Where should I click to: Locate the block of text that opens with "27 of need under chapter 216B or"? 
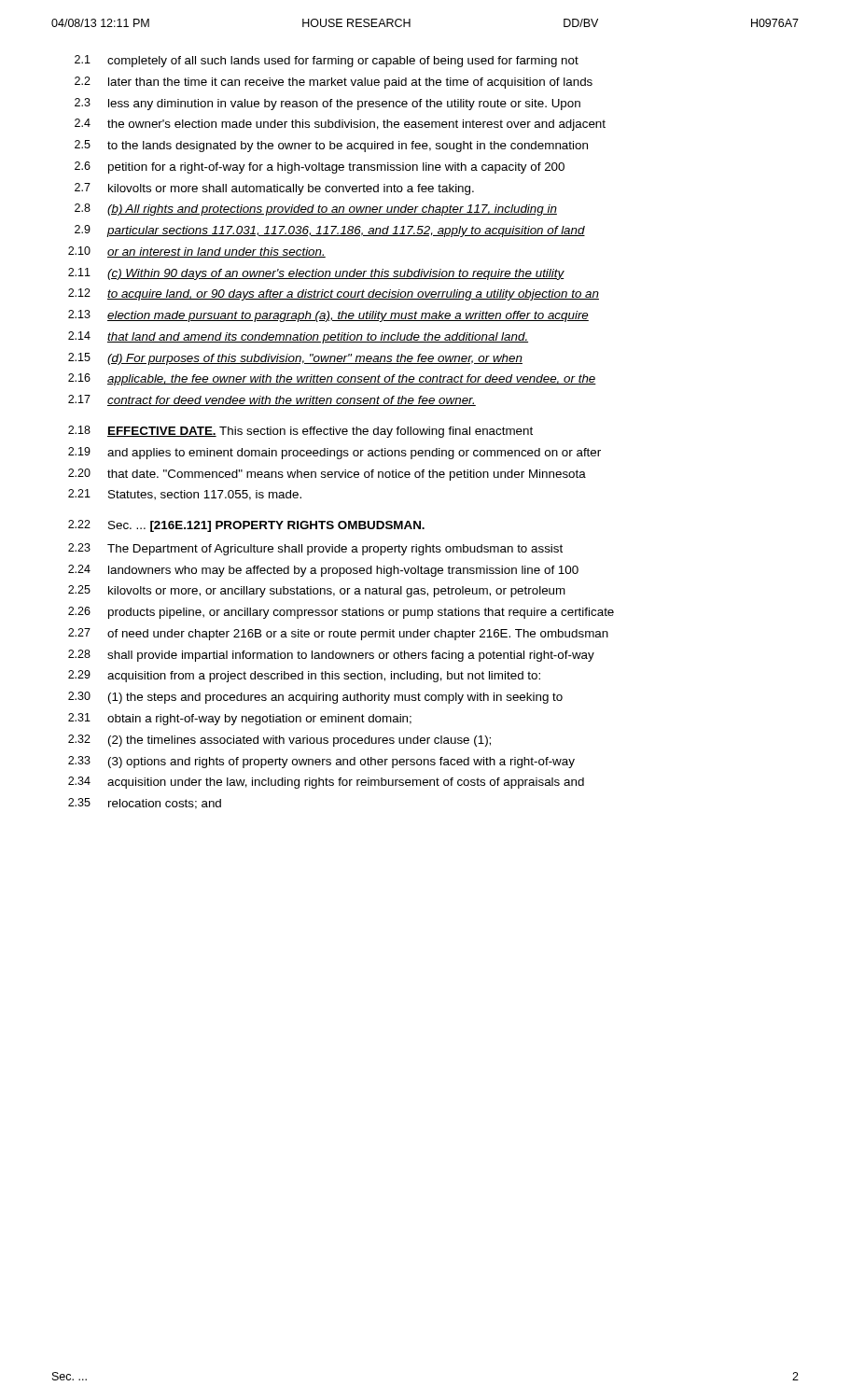coord(425,634)
